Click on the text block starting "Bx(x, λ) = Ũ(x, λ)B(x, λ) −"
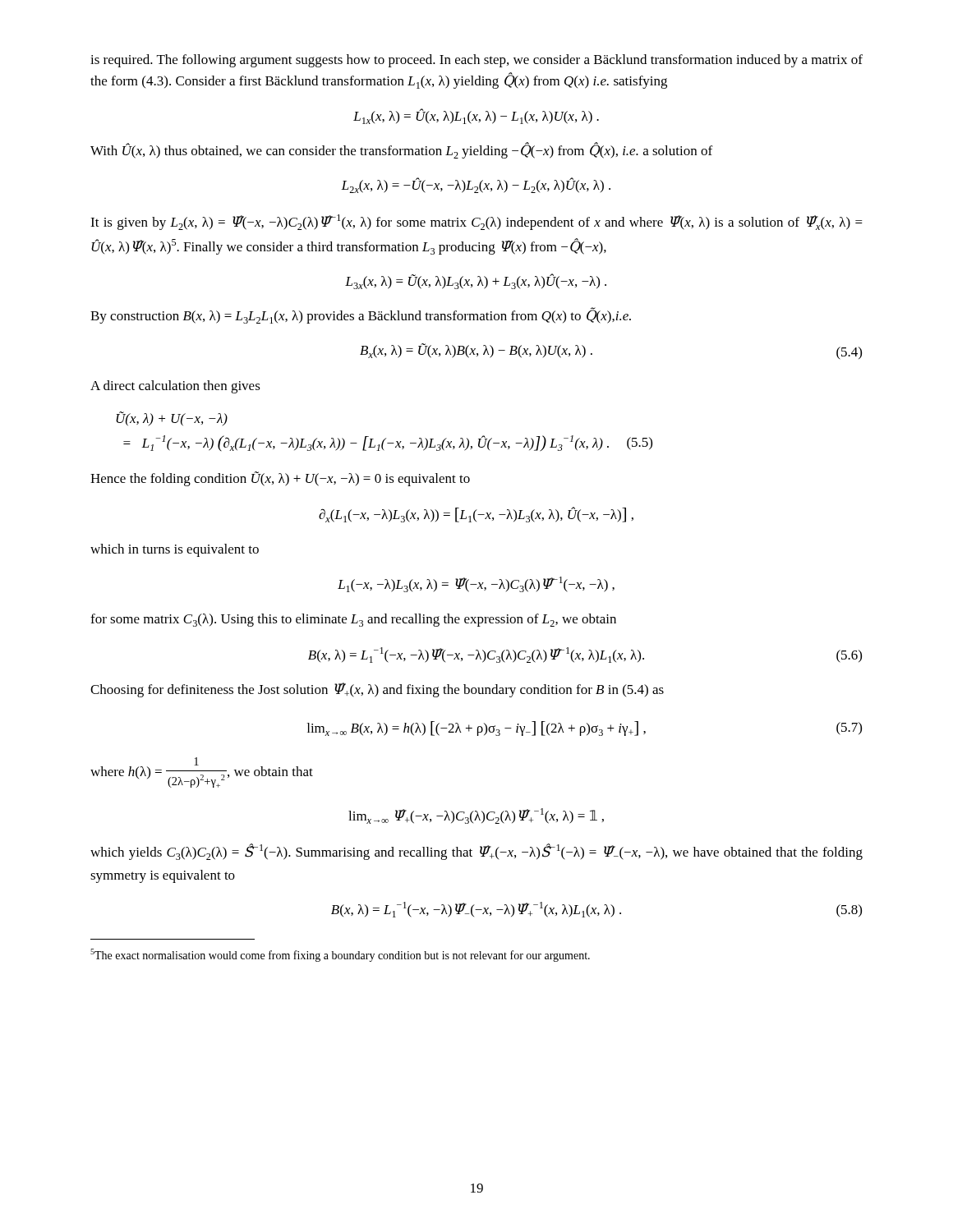953x1232 pixels. pos(466,351)
